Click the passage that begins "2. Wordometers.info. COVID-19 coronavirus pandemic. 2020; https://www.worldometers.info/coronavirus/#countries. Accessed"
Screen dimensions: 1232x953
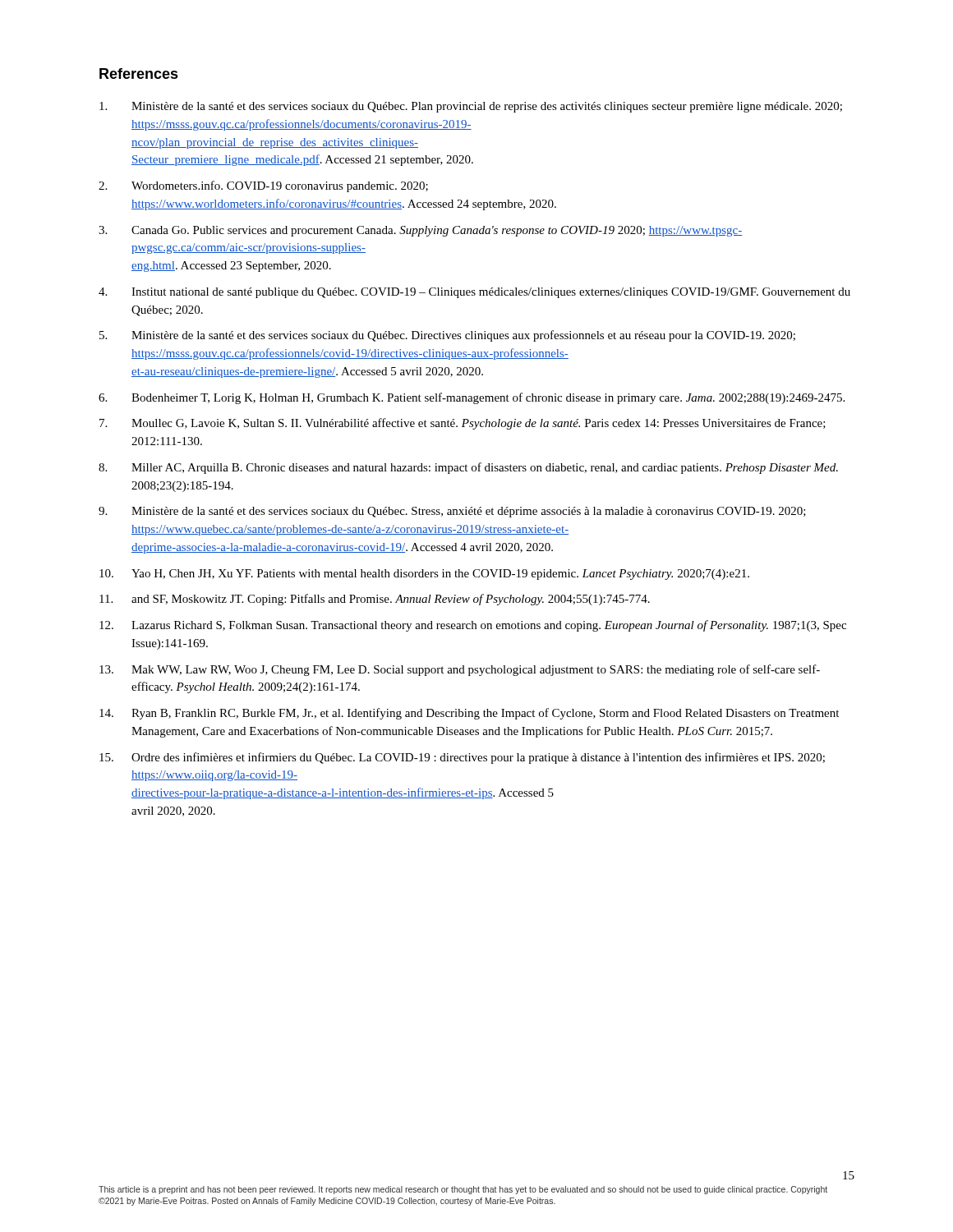(328, 195)
